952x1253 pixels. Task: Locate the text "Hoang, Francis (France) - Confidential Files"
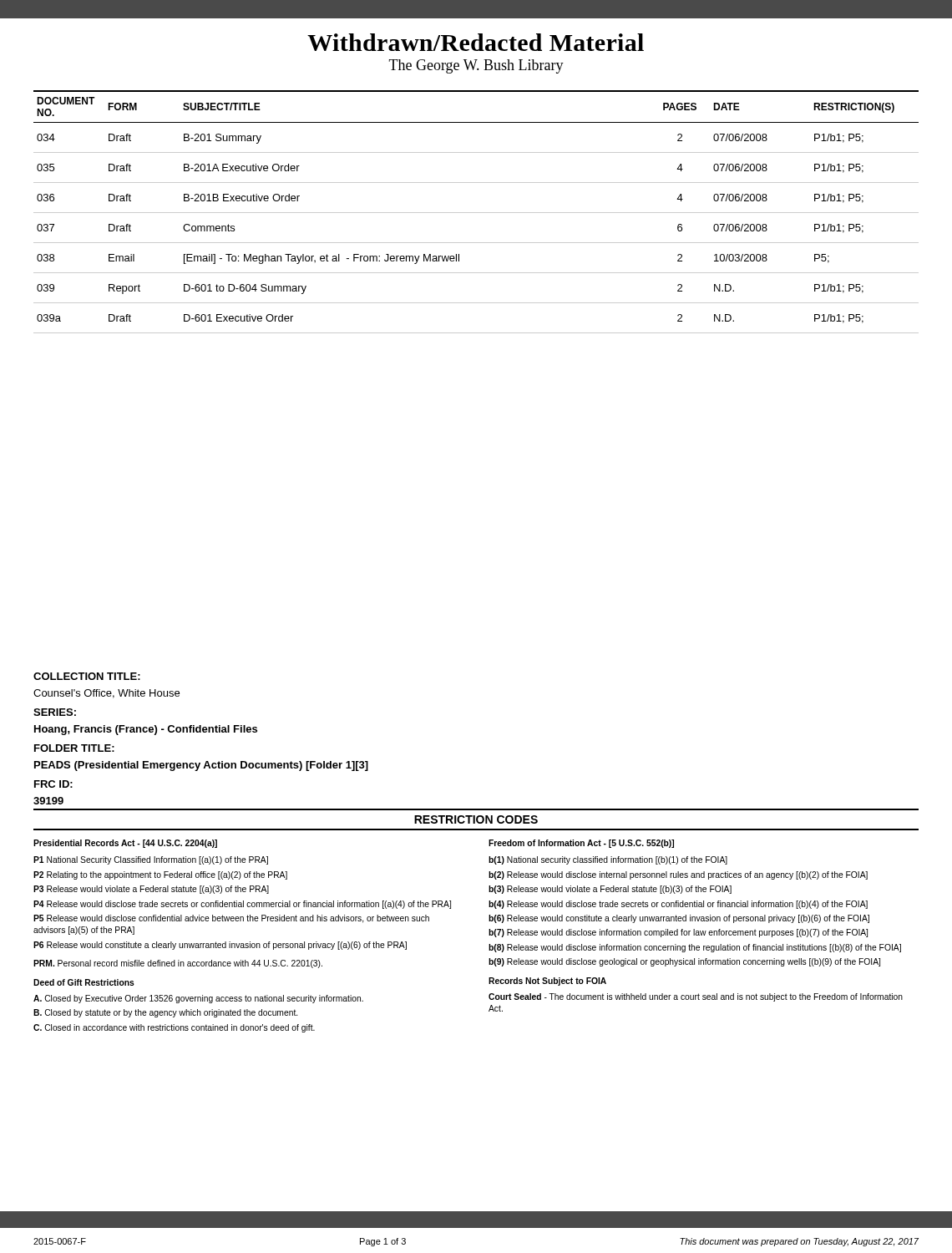click(x=146, y=730)
